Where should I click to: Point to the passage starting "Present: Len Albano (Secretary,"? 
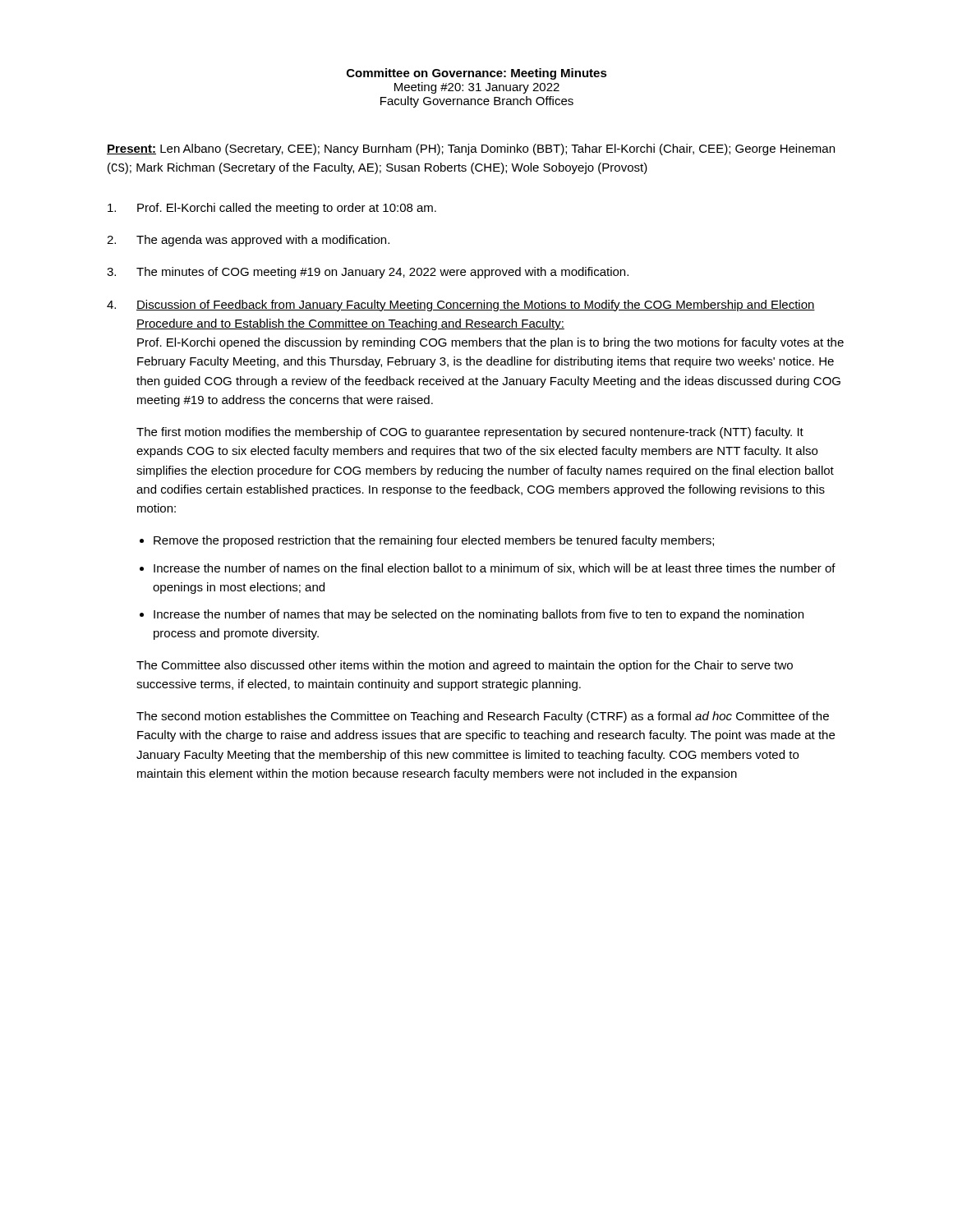(471, 158)
